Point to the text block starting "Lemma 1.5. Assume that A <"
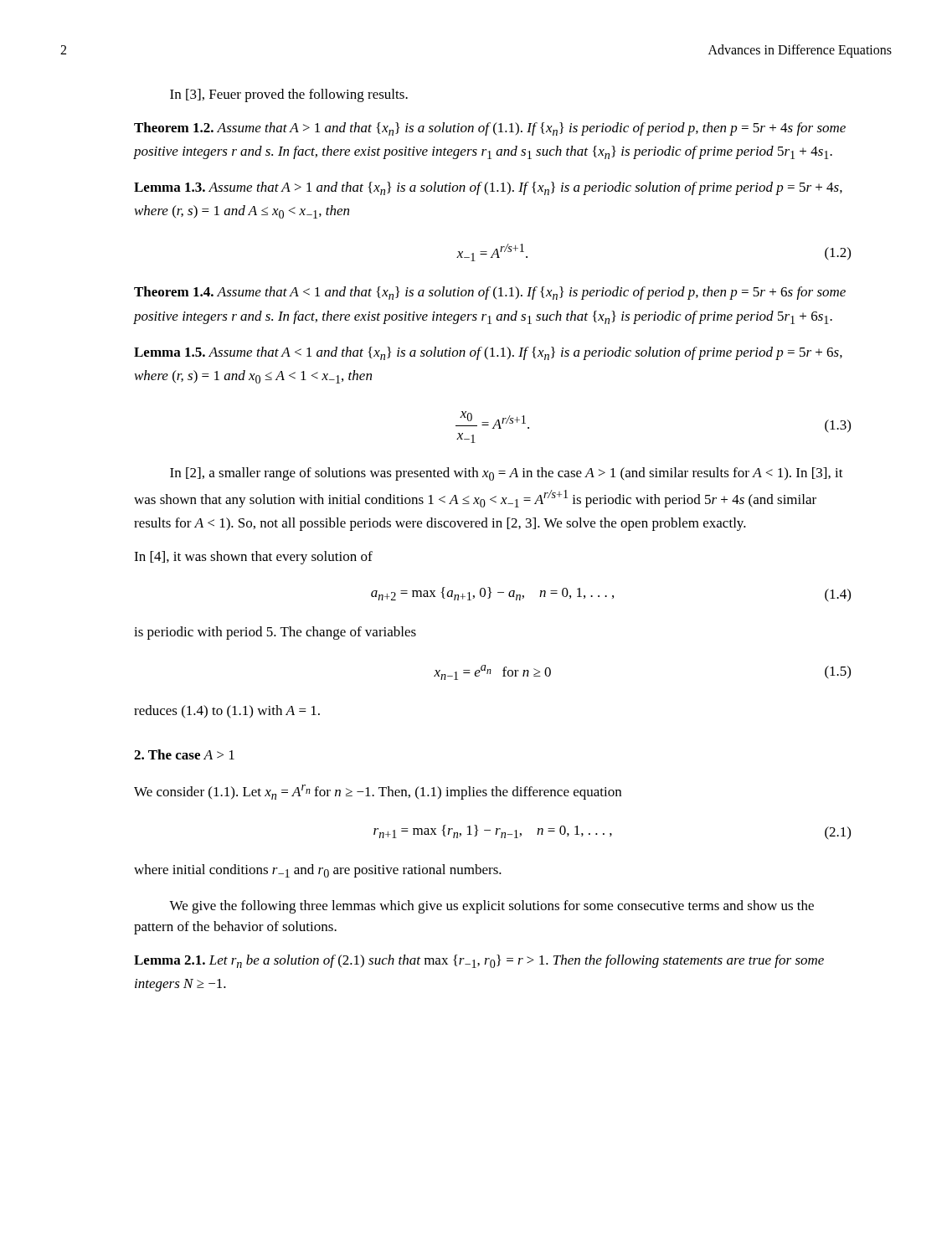Screen dimensions: 1256x952 [493, 365]
